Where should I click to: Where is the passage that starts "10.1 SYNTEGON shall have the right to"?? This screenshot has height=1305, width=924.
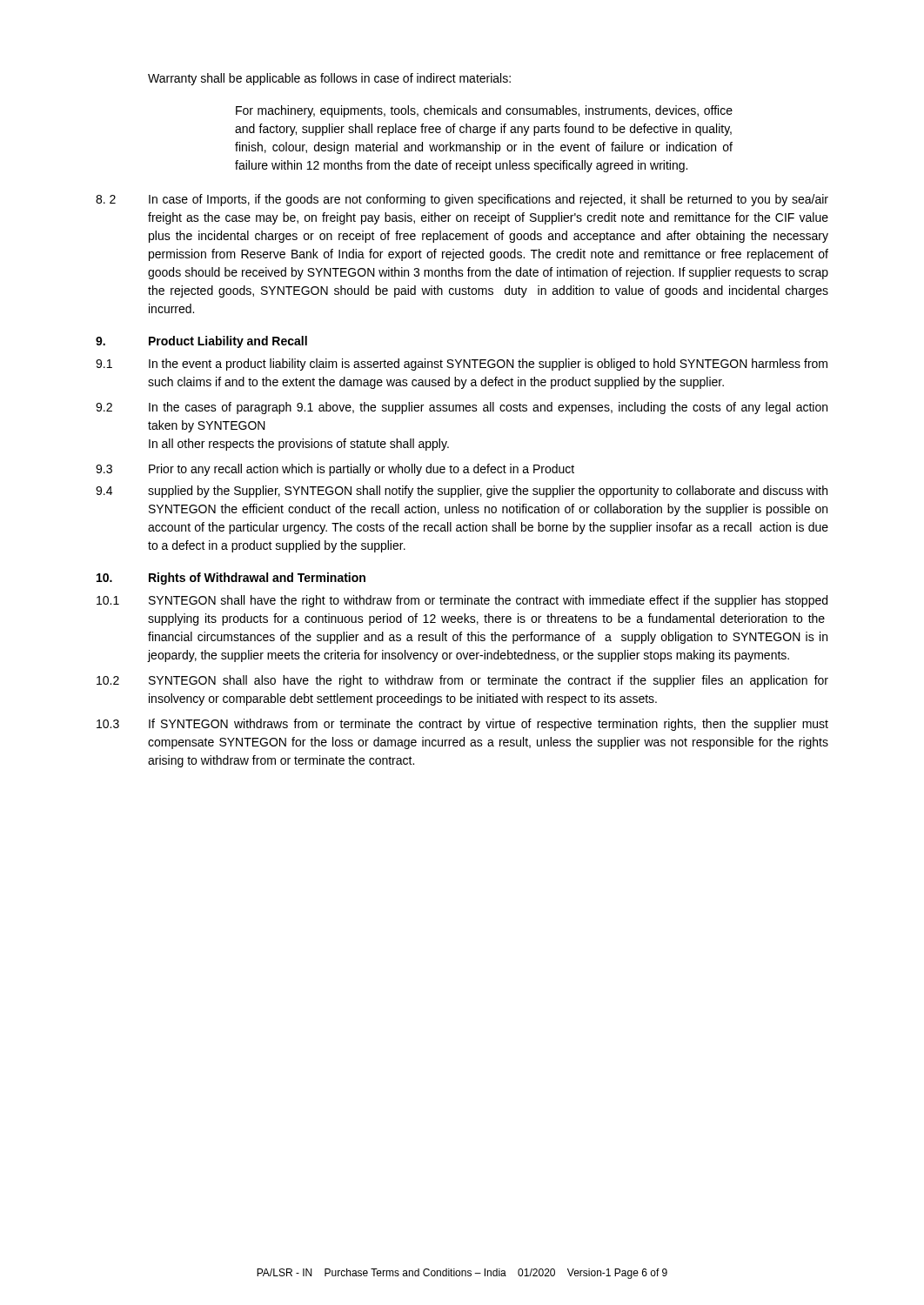[x=462, y=628]
